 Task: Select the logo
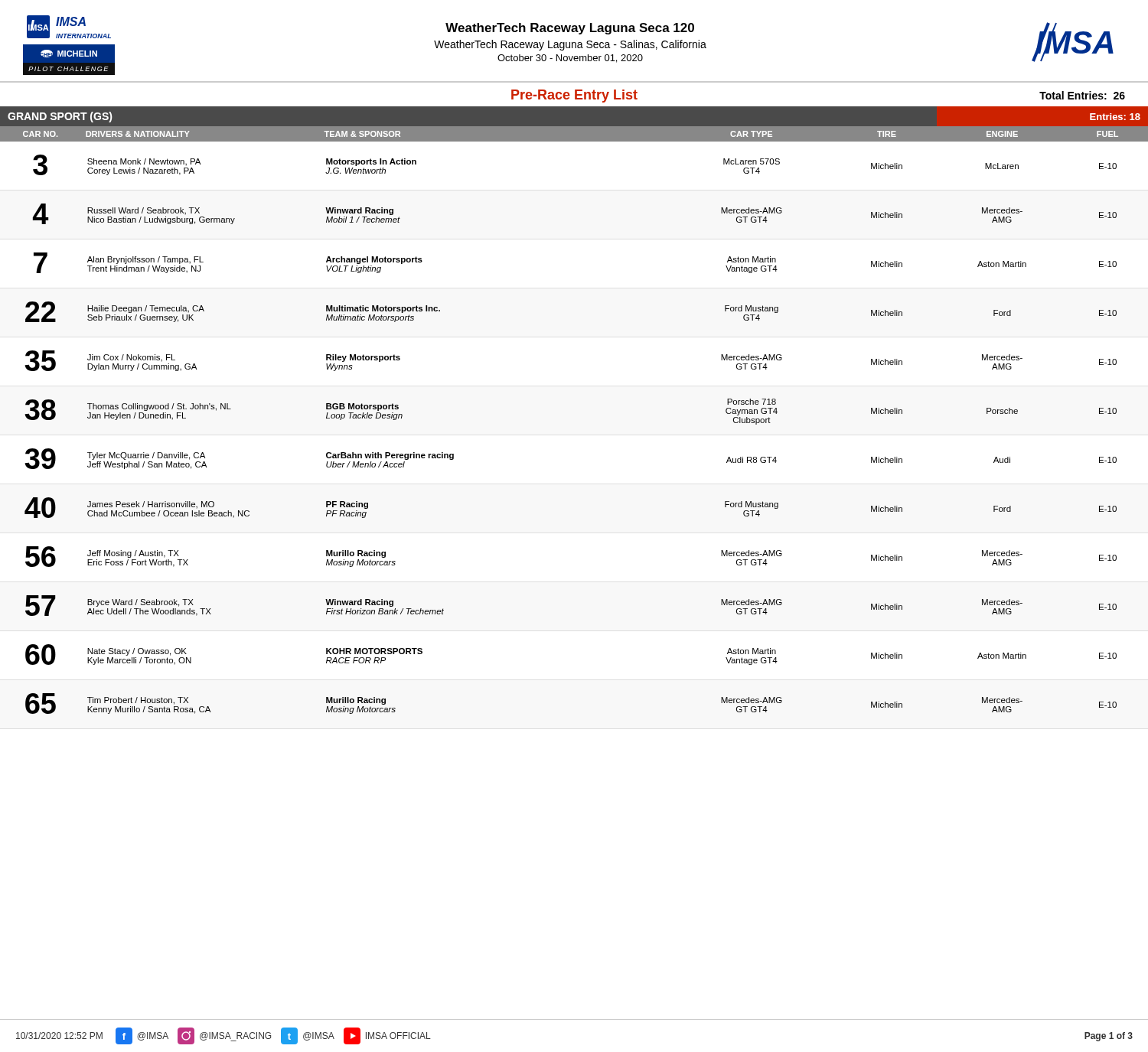(x=1071, y=42)
